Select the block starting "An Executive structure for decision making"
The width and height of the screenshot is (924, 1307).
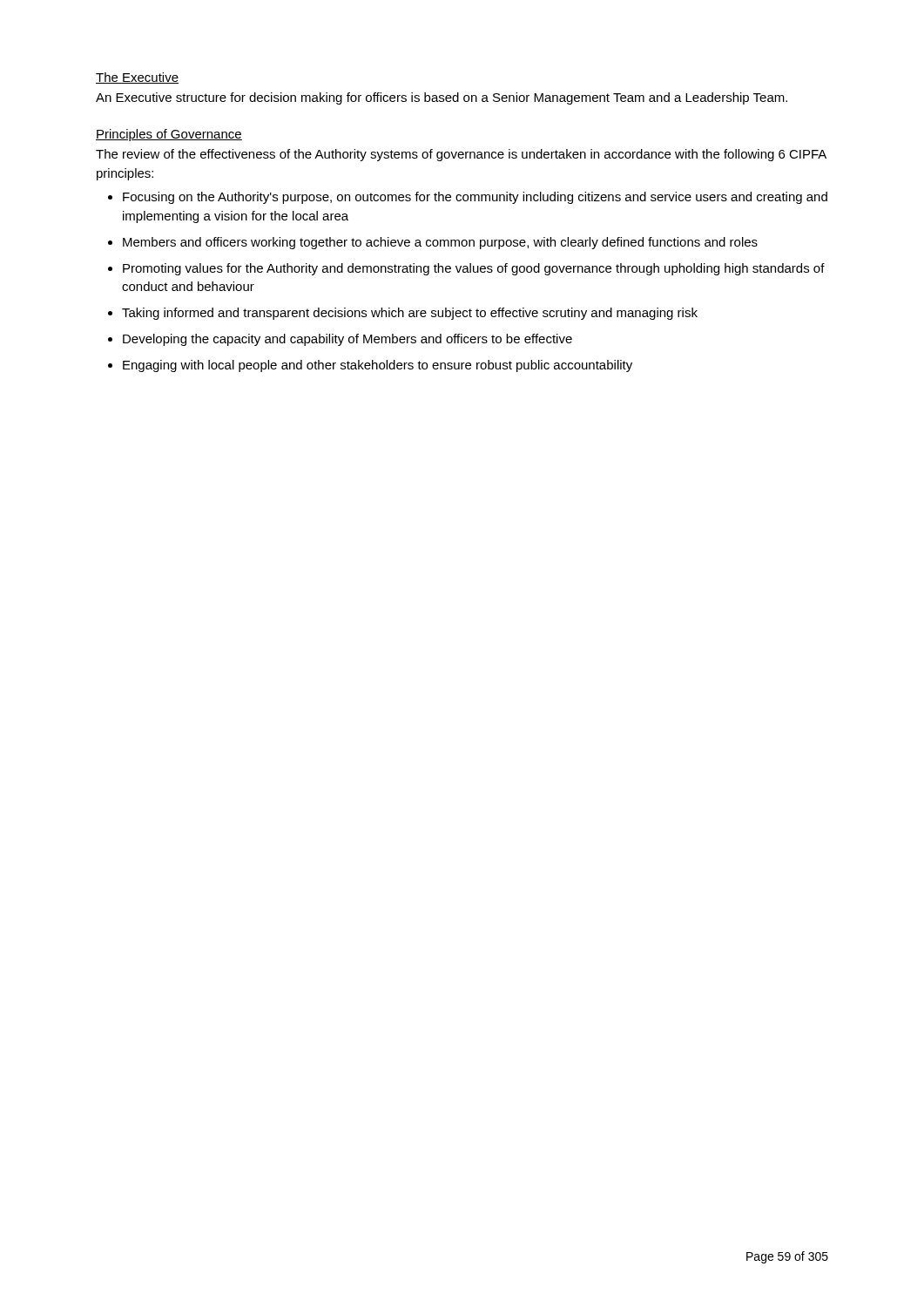coord(462,97)
